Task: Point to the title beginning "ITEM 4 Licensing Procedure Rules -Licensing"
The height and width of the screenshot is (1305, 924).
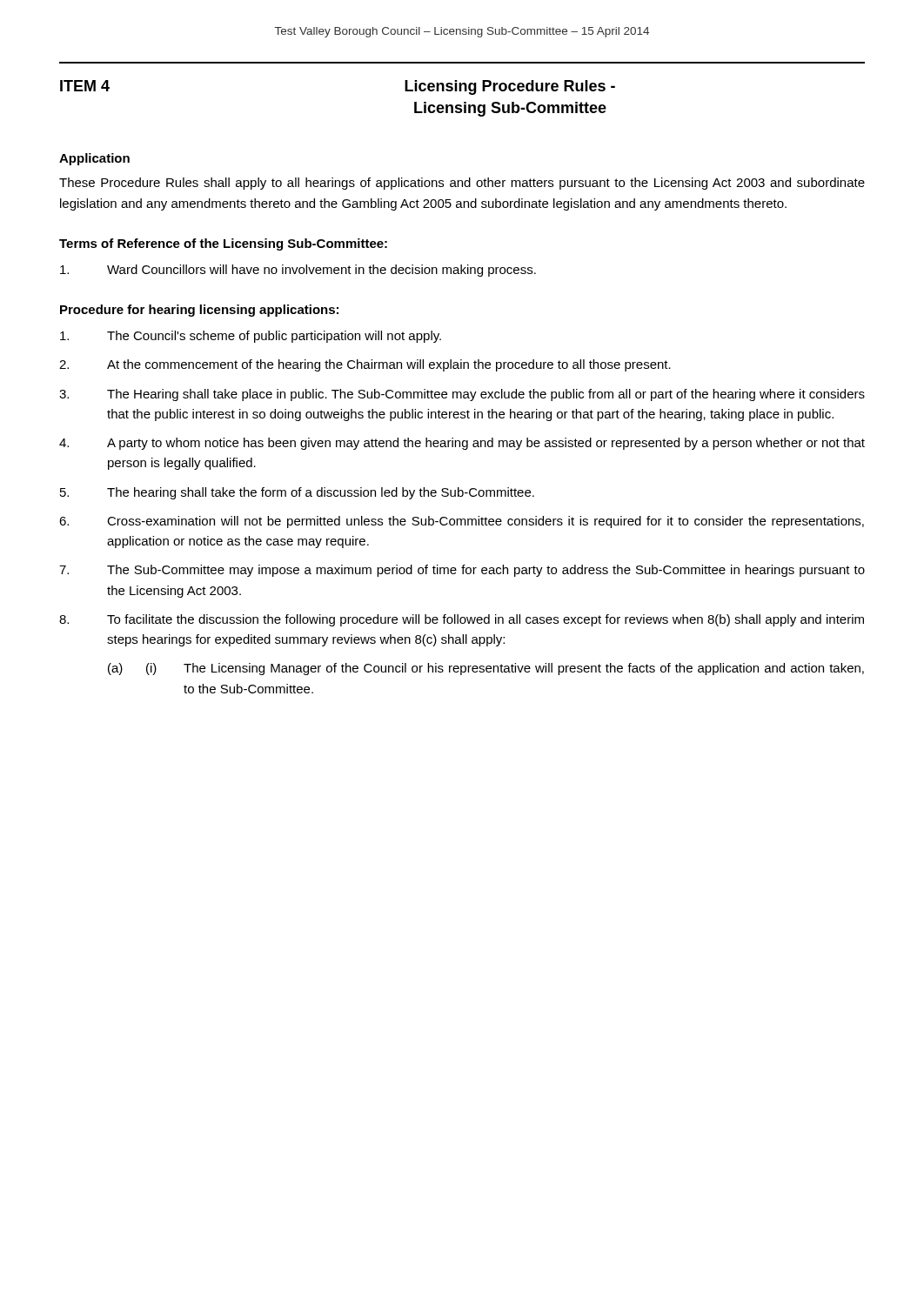Action: pos(462,98)
